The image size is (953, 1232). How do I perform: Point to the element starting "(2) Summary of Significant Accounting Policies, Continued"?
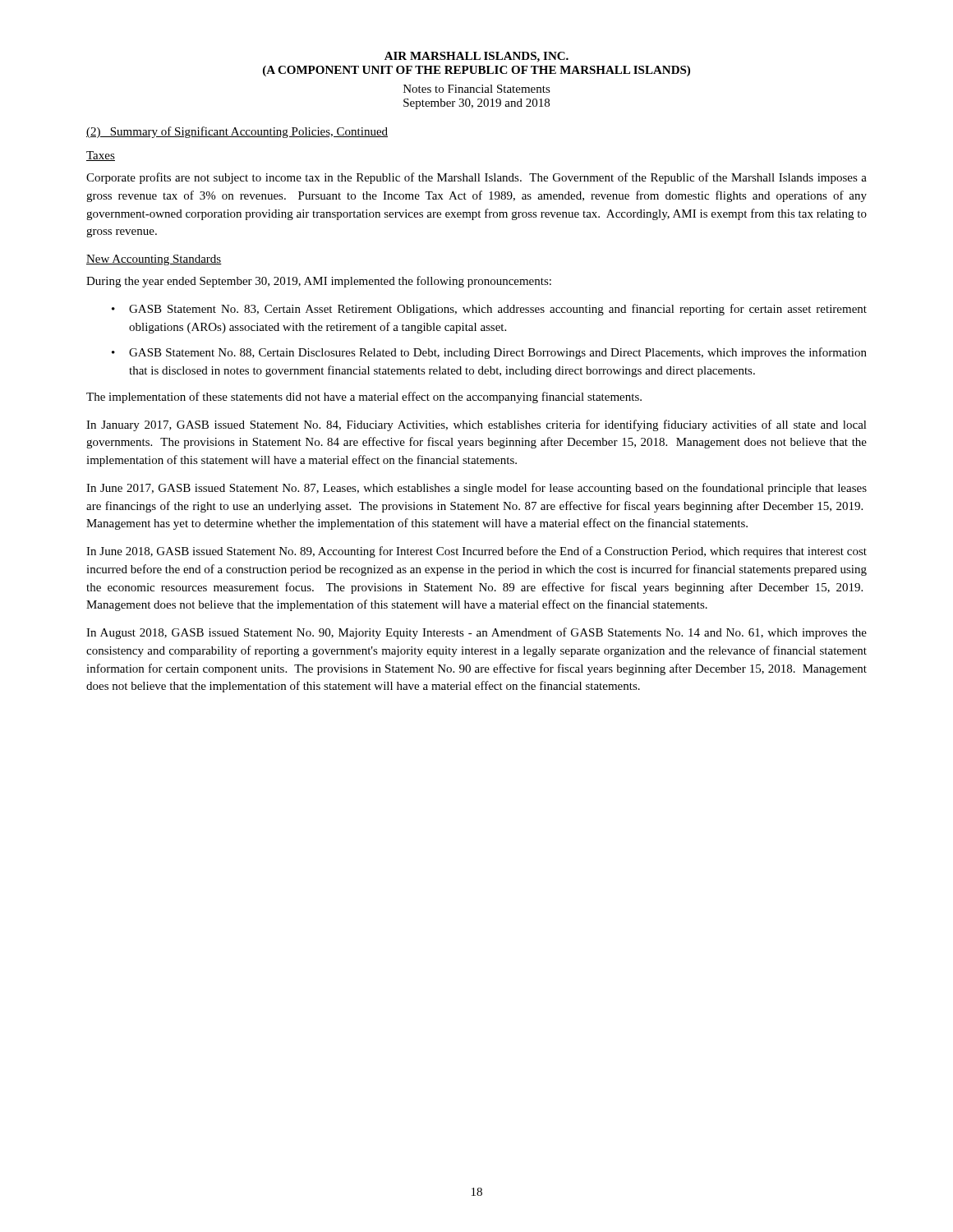coord(237,131)
